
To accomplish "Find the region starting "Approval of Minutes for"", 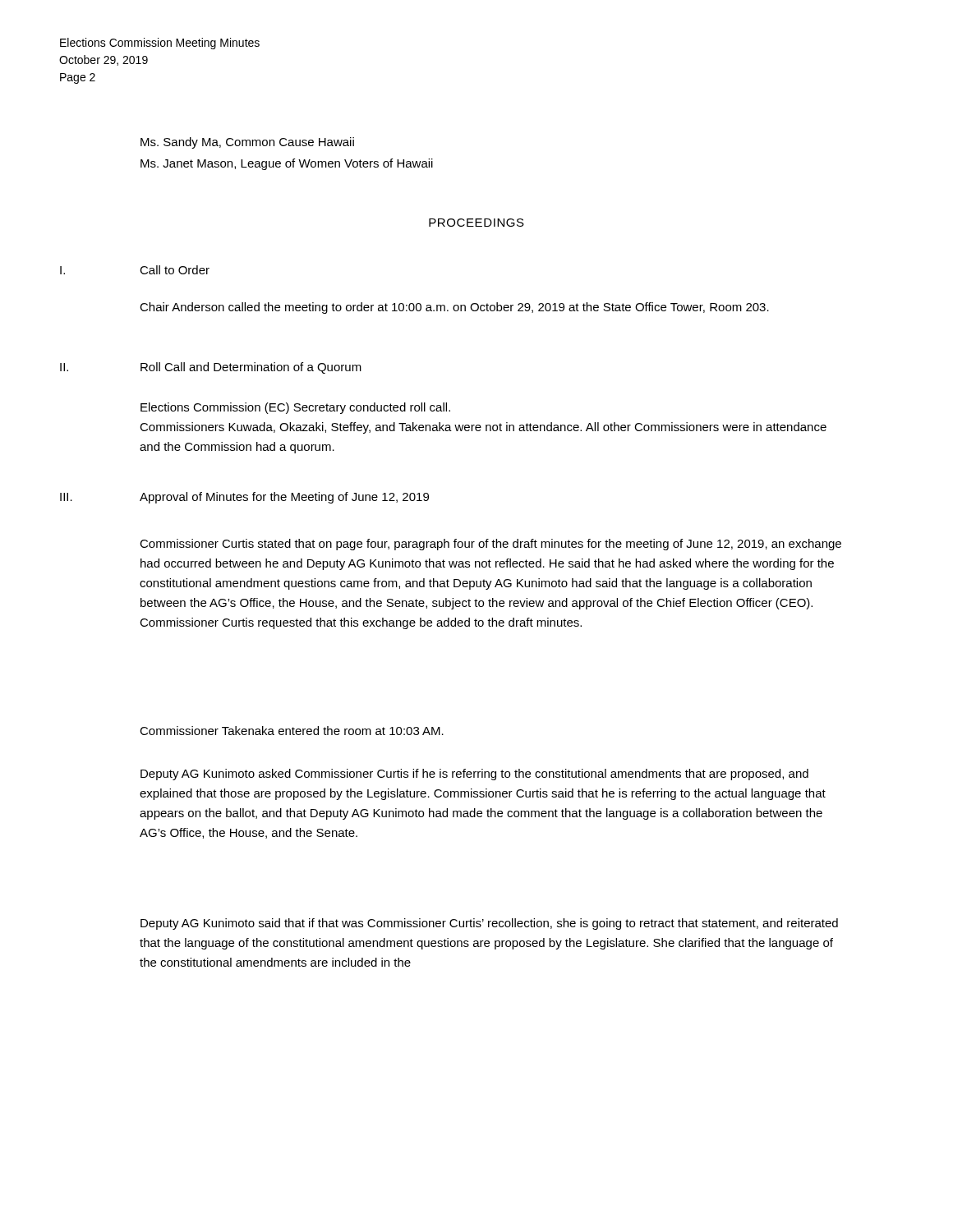I will 285,496.
